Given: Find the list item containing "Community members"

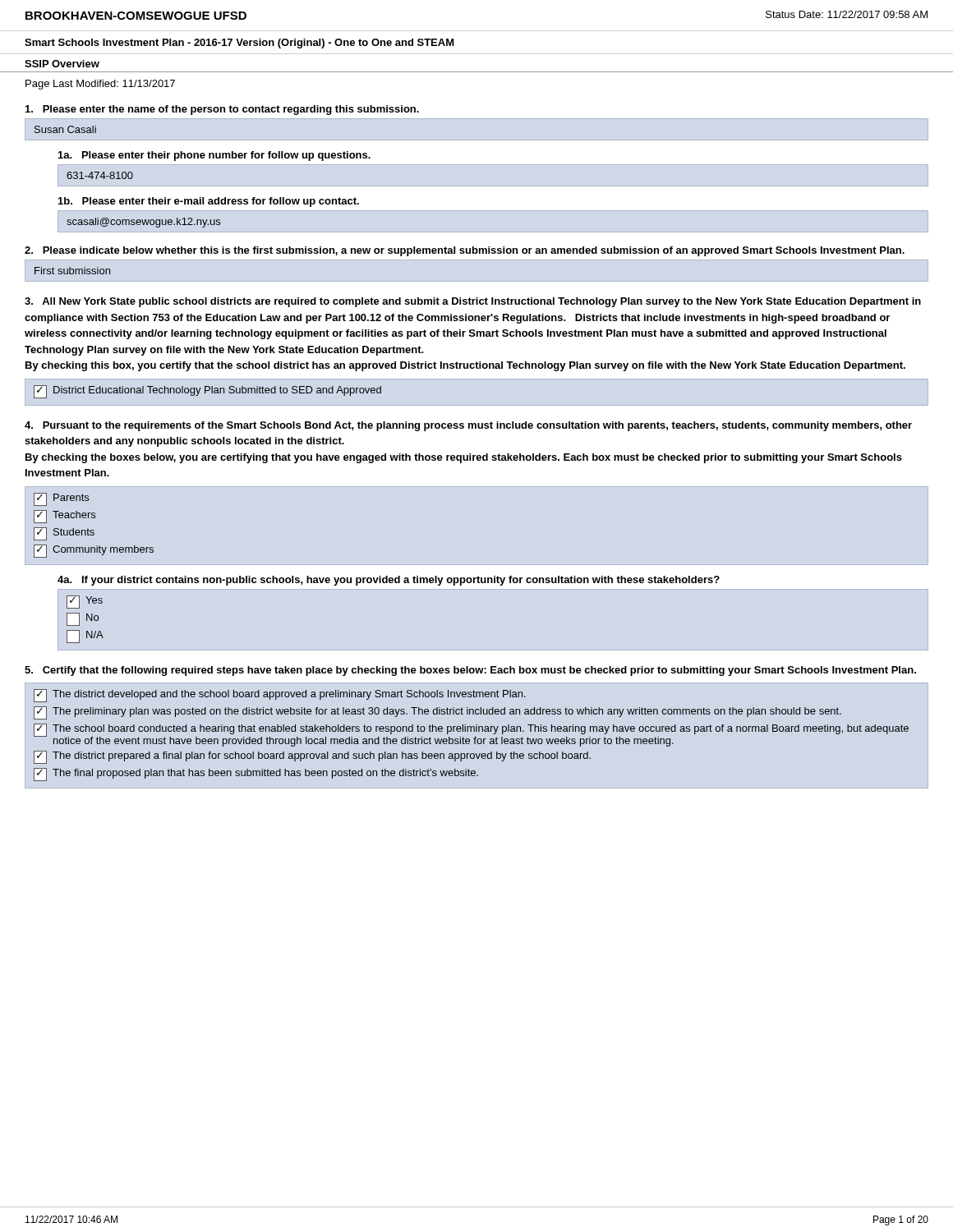Looking at the screenshot, I should (x=94, y=551).
